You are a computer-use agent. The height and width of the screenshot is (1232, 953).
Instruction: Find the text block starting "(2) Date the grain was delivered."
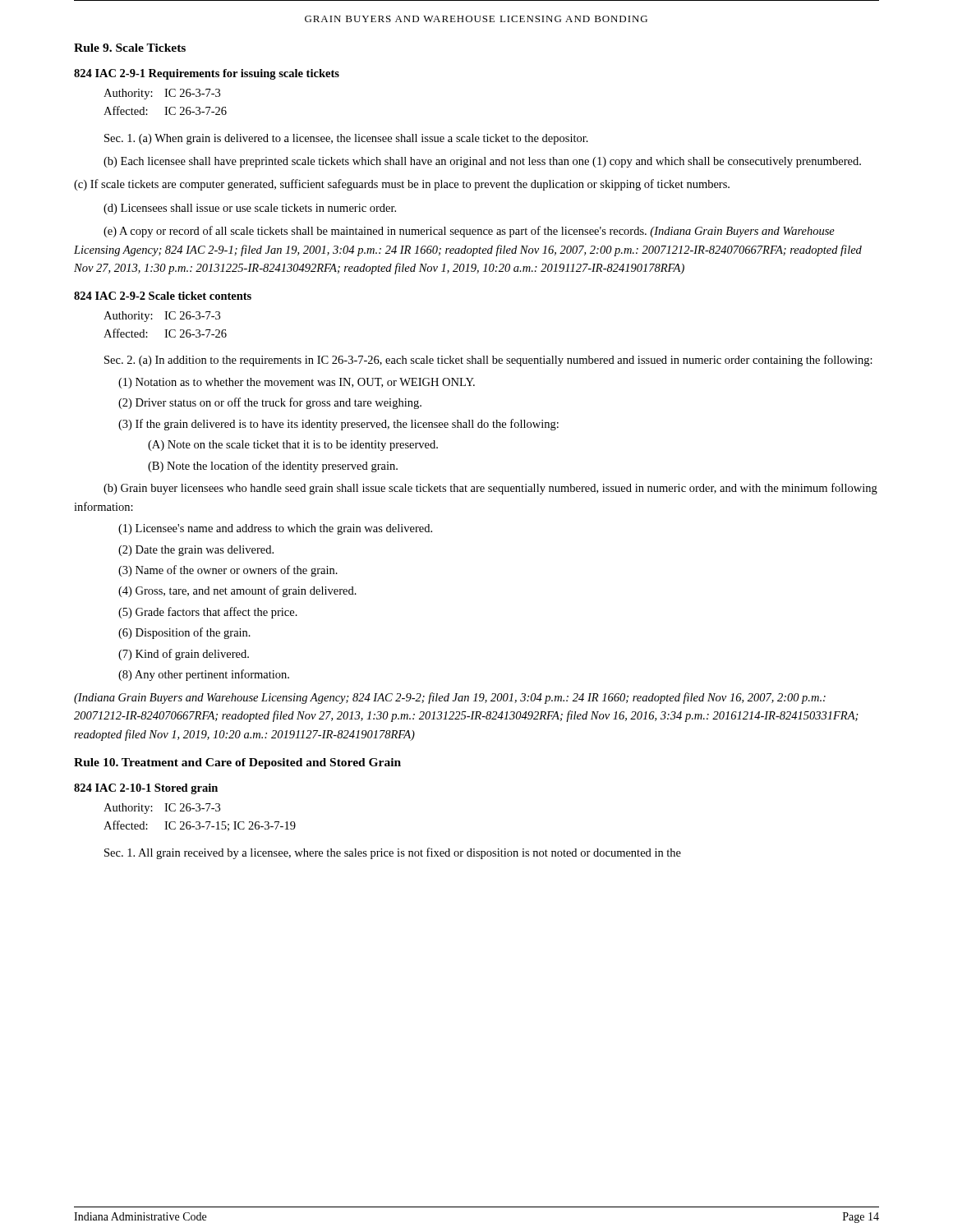click(x=196, y=549)
